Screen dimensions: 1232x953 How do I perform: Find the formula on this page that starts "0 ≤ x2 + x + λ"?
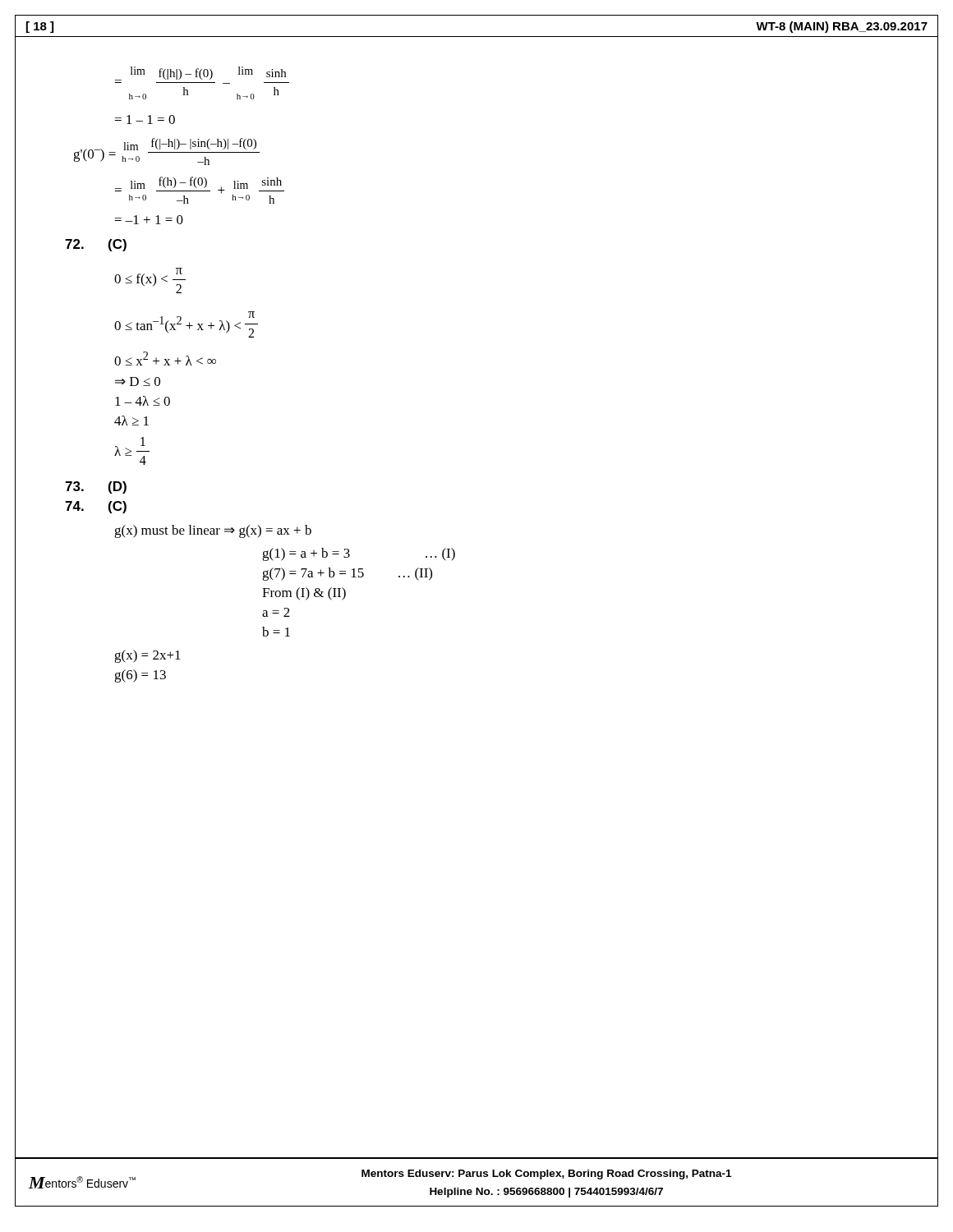coord(166,359)
